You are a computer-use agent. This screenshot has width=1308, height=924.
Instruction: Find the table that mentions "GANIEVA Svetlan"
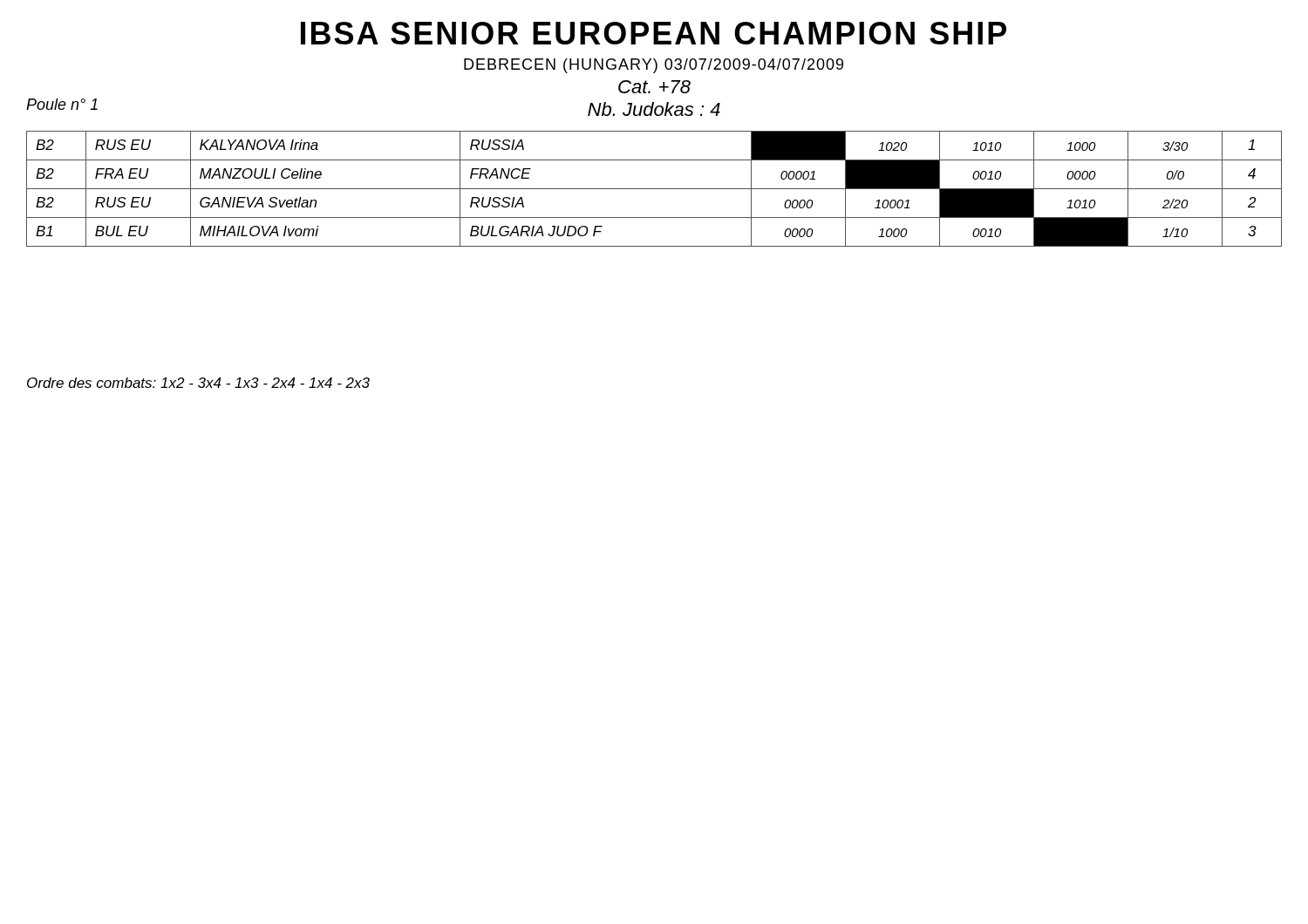click(654, 189)
